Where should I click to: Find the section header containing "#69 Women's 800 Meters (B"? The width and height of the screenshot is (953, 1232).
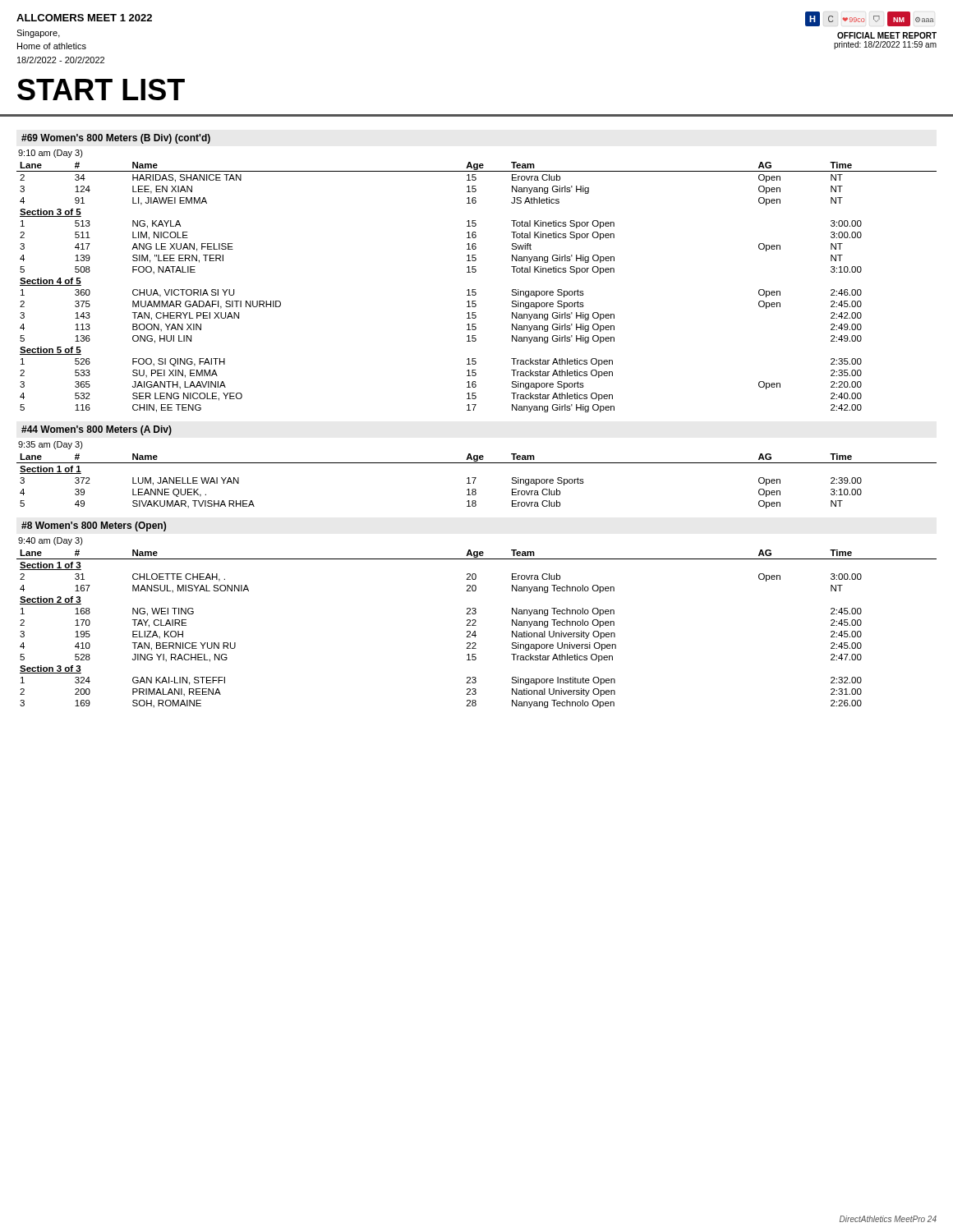pos(116,138)
